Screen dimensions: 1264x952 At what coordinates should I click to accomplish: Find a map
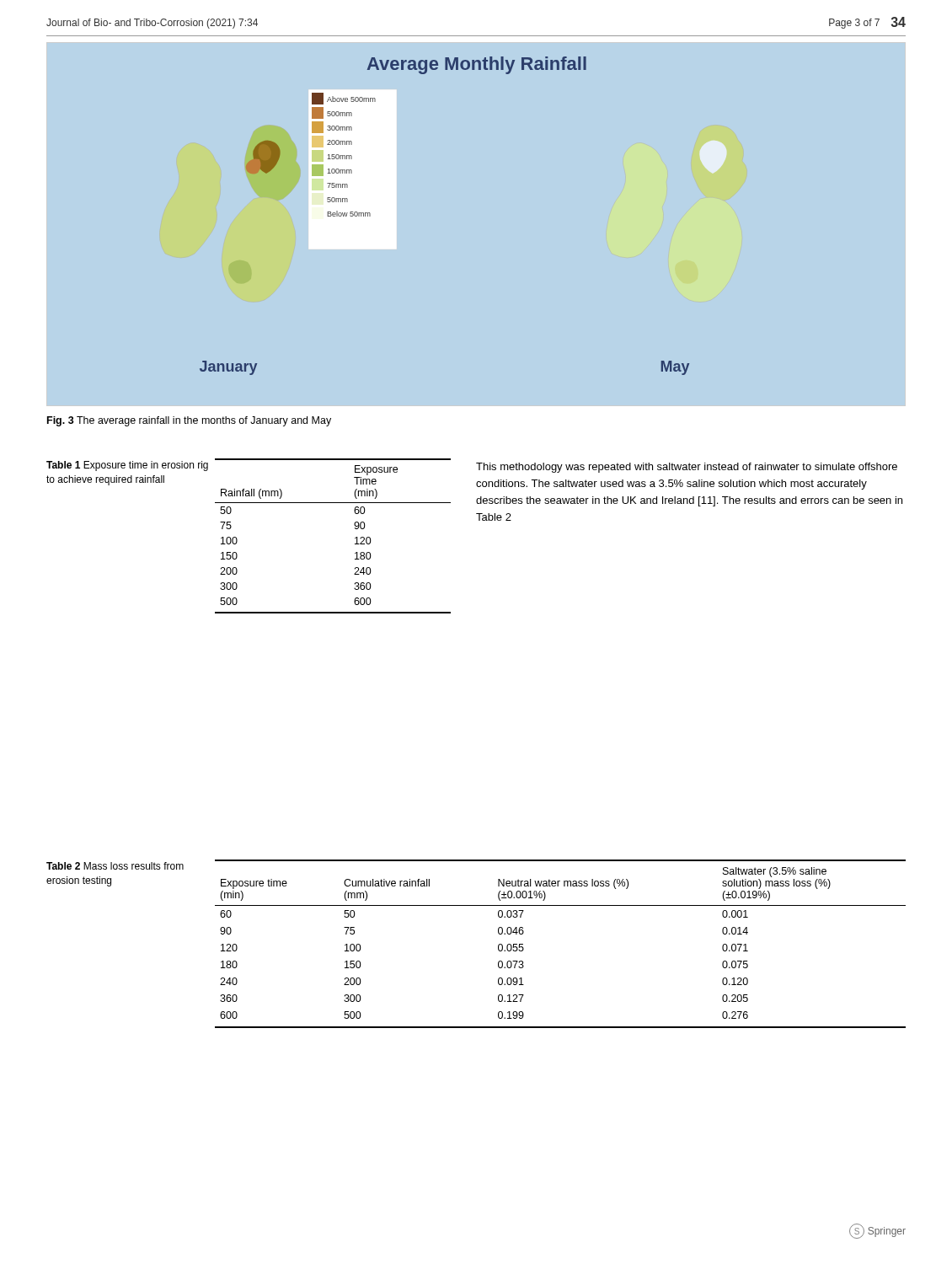[476, 224]
